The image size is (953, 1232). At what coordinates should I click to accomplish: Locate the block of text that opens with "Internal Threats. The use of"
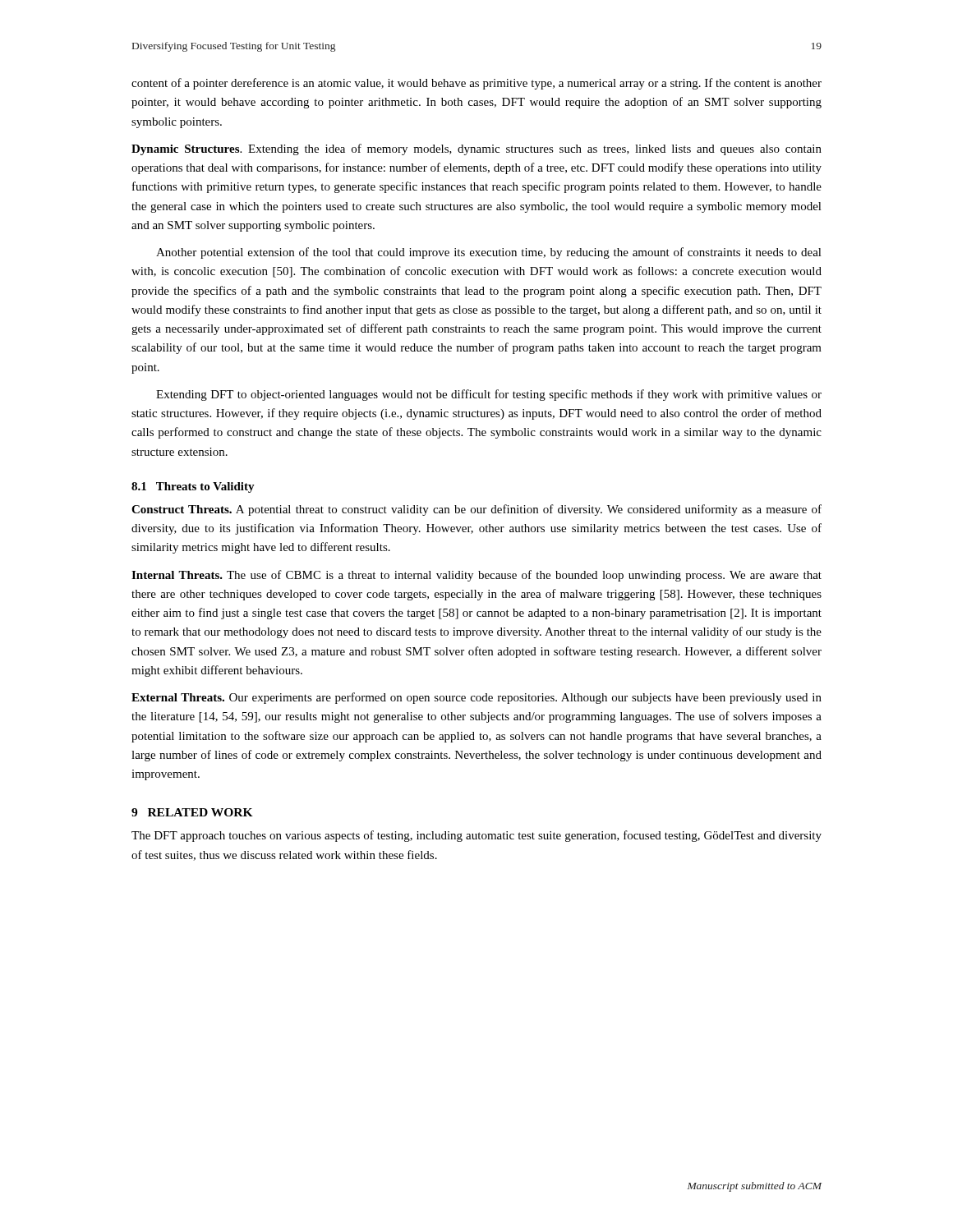[x=476, y=623]
